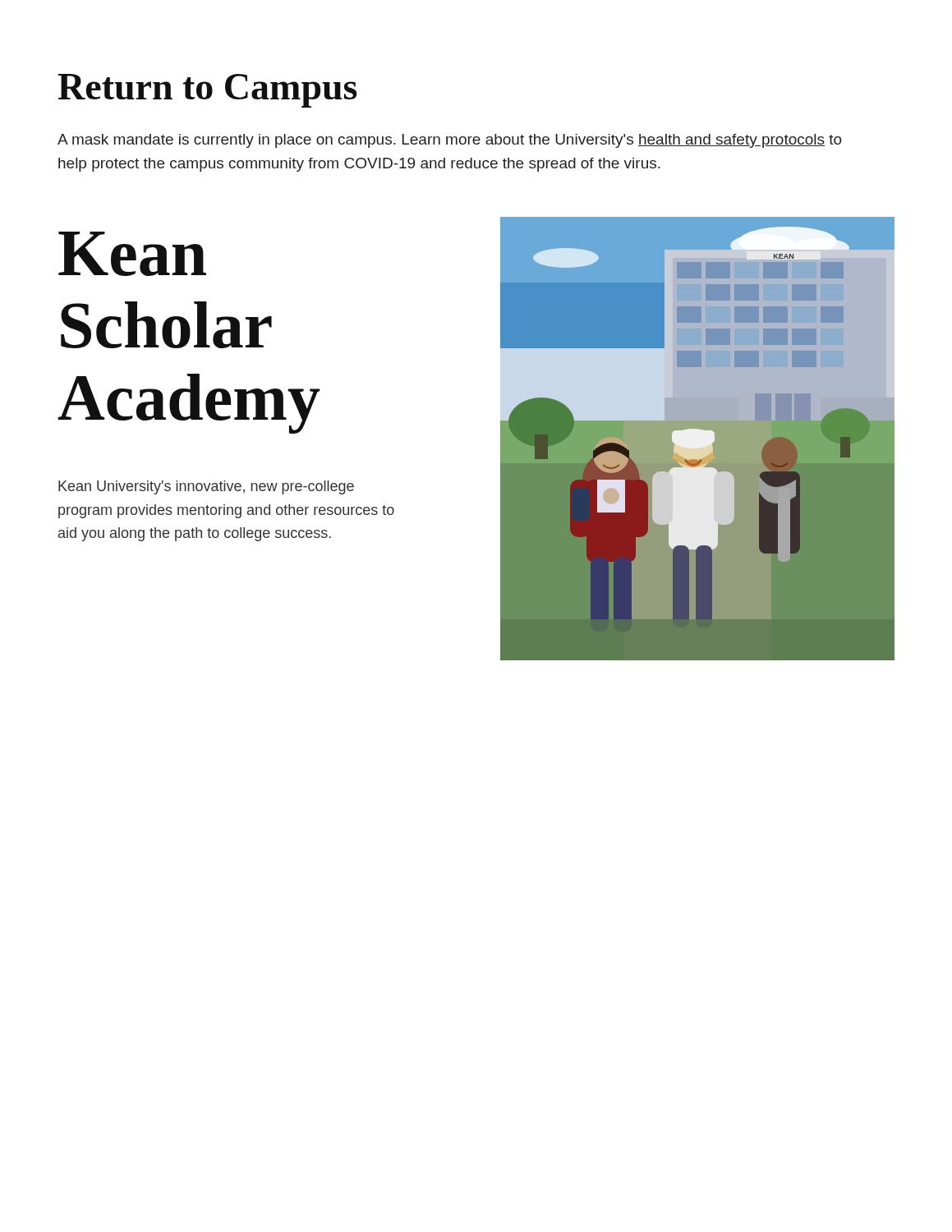Select the text block that says "A mask mandate"
The width and height of the screenshot is (952, 1232).
coord(460,151)
